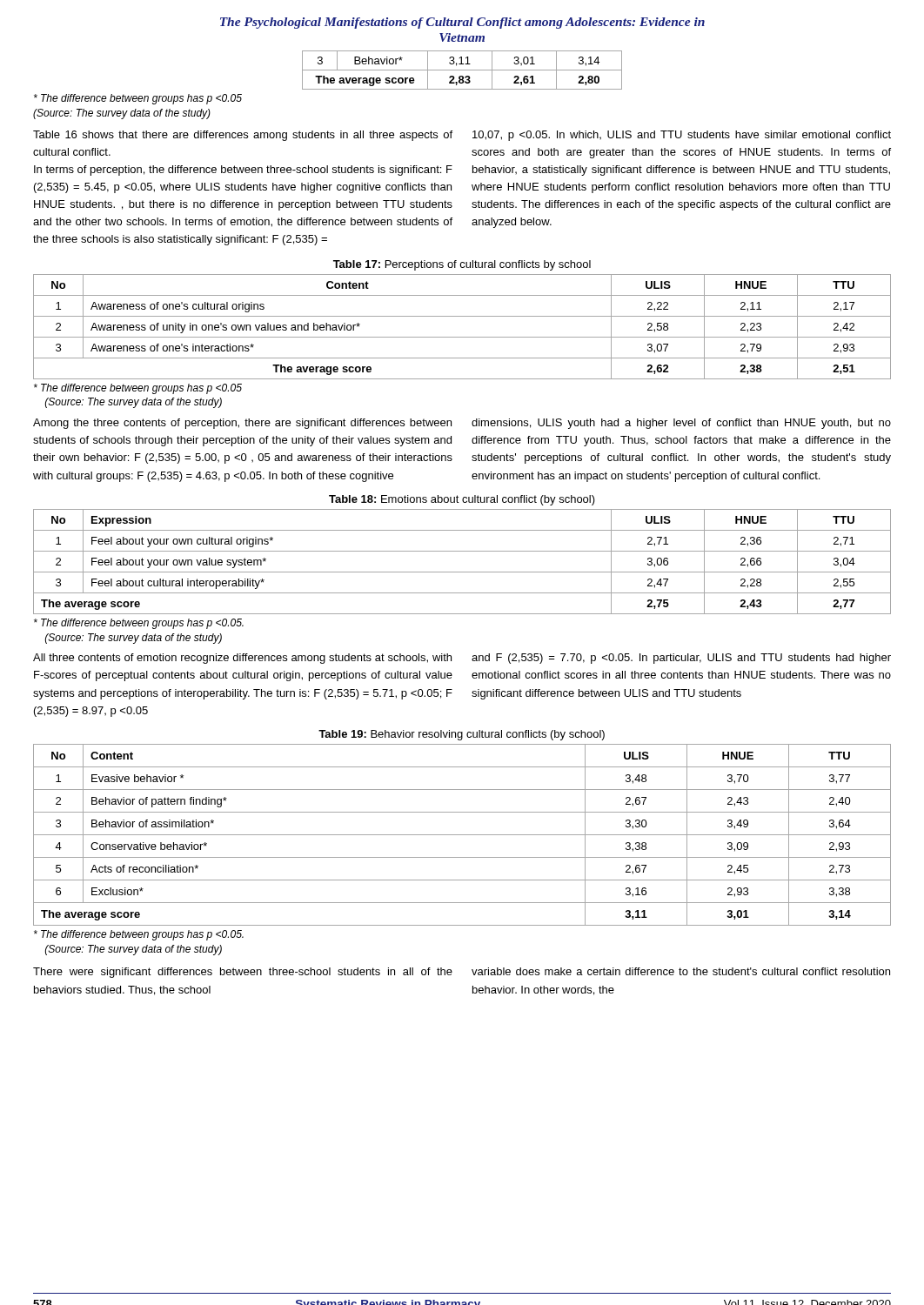Click on the caption with the text "Table 19: Behavior"
The image size is (924, 1305).
(x=462, y=734)
